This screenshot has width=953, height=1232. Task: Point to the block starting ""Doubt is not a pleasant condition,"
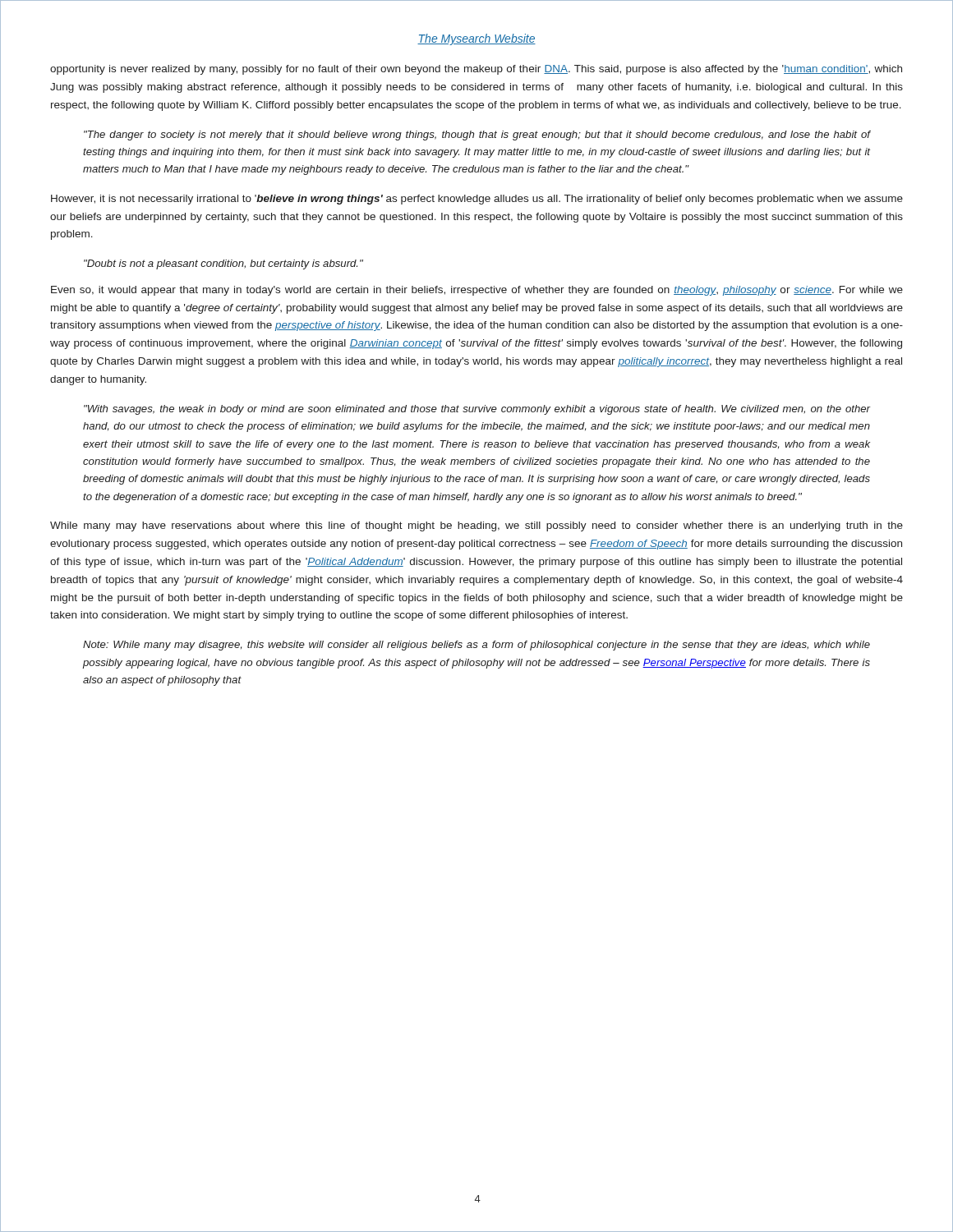point(223,264)
